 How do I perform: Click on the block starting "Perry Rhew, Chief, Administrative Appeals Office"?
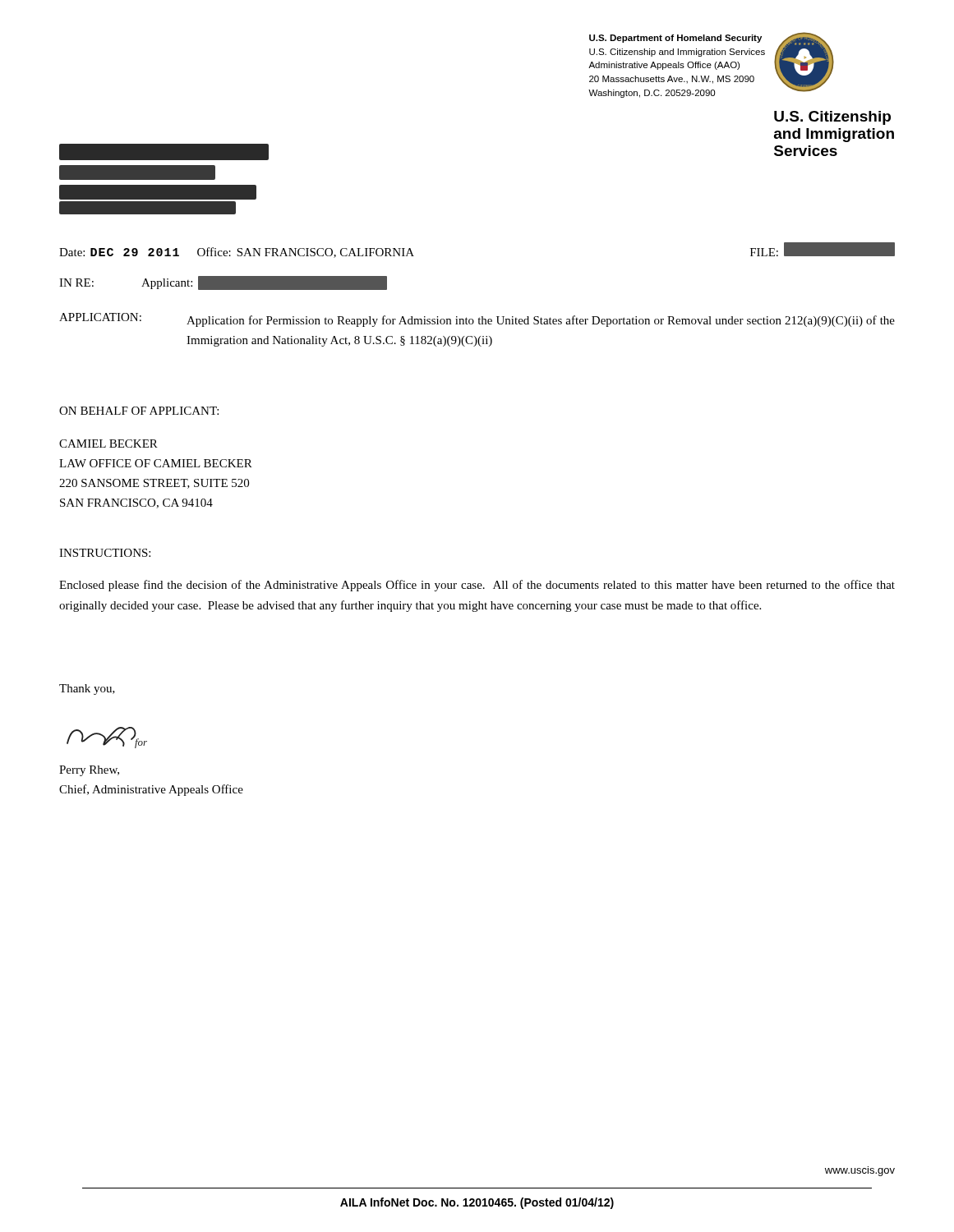(151, 779)
